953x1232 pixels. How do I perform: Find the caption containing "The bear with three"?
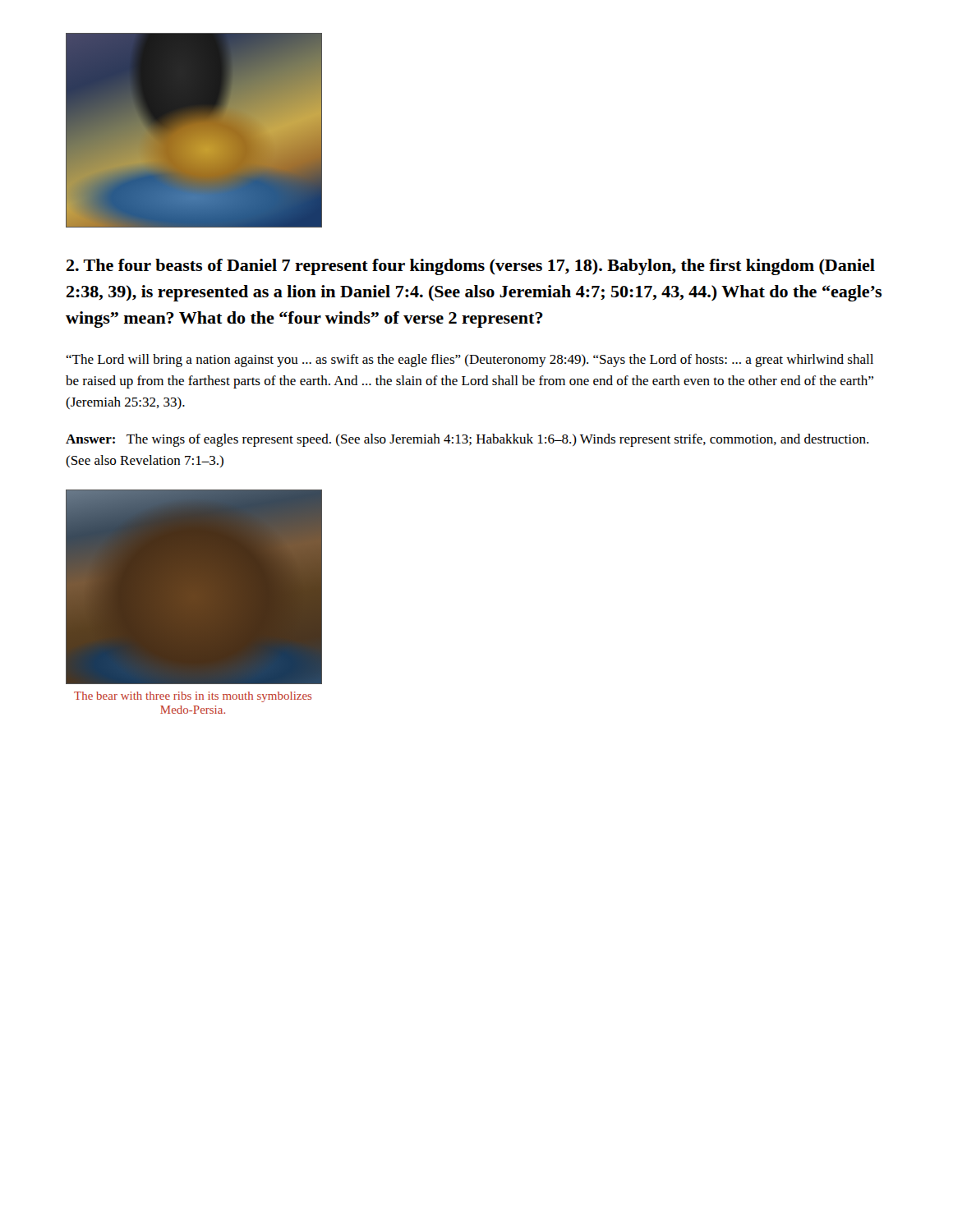point(193,703)
